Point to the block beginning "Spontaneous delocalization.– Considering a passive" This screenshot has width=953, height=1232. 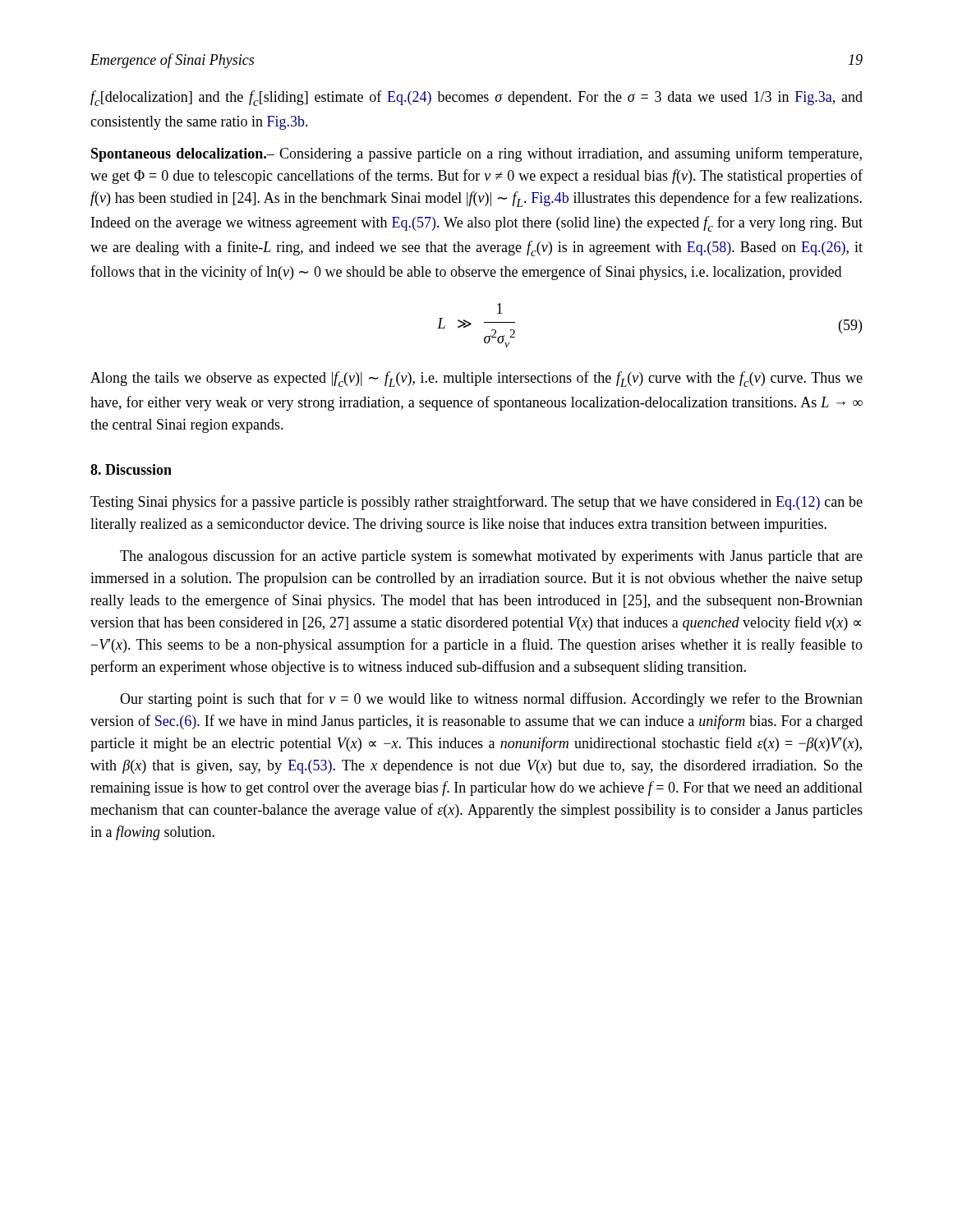[476, 213]
